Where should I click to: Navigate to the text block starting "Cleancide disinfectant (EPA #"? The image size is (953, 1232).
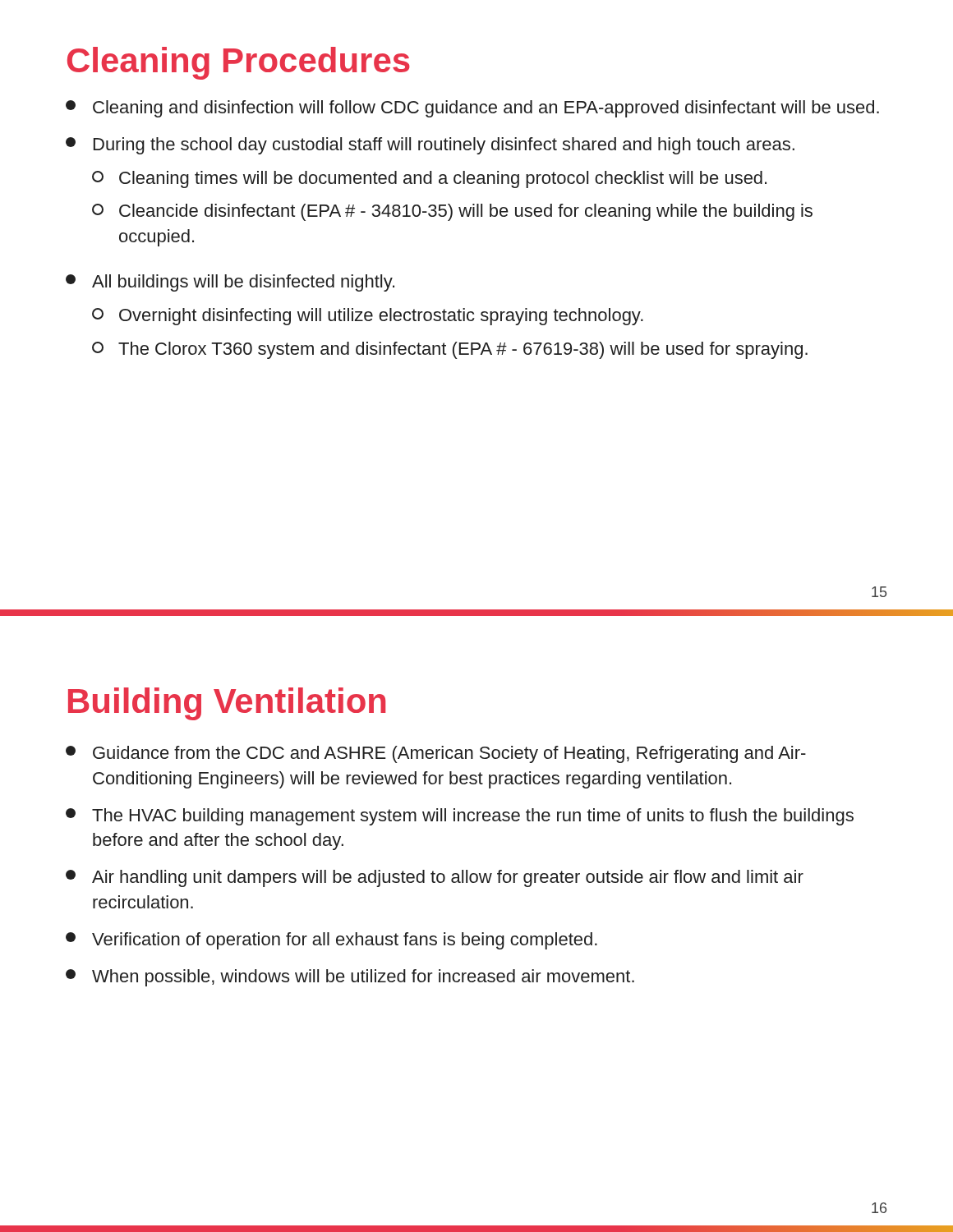pyautogui.click(x=490, y=224)
